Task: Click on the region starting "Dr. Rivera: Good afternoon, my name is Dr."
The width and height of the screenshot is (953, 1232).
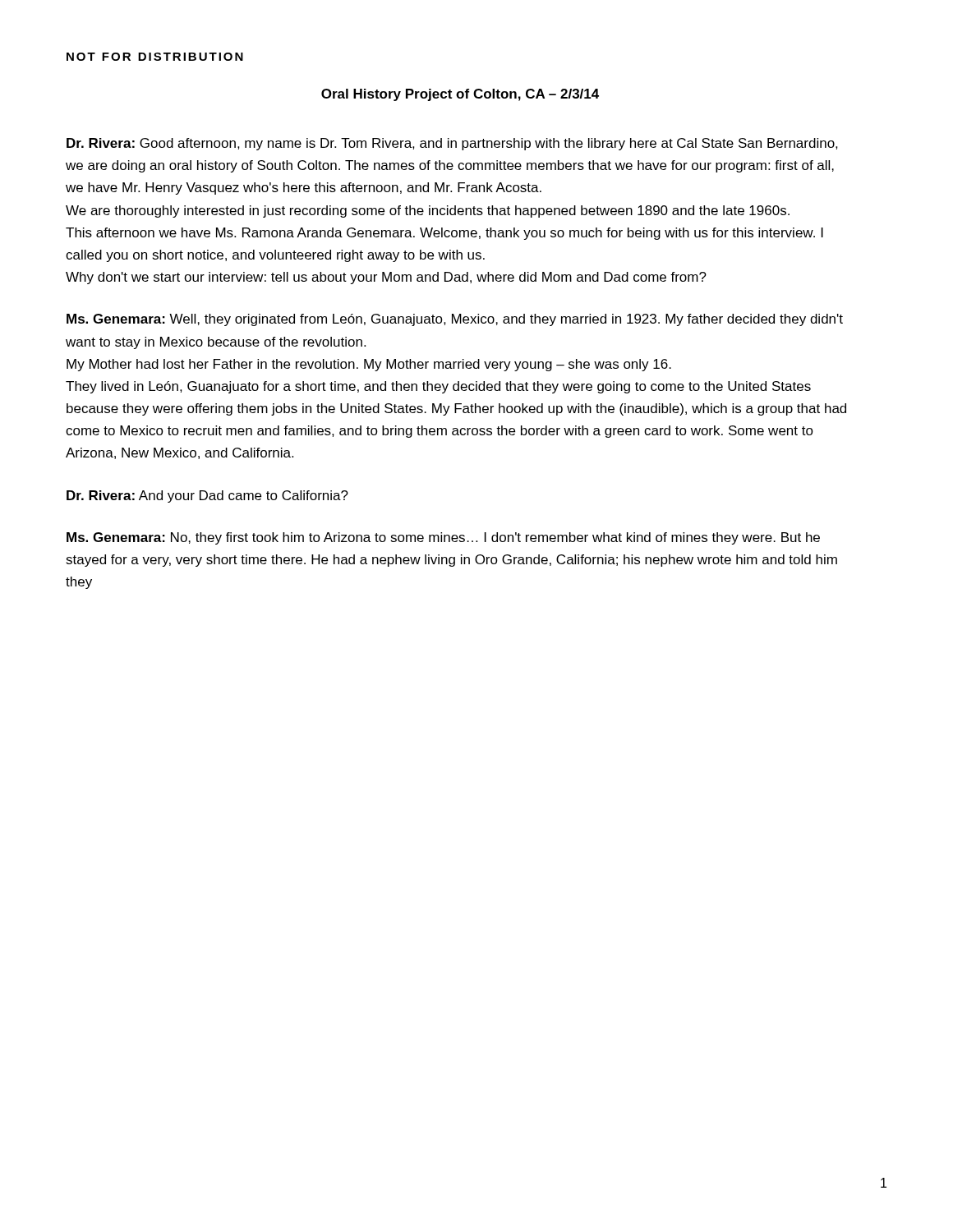Action: pos(452,210)
